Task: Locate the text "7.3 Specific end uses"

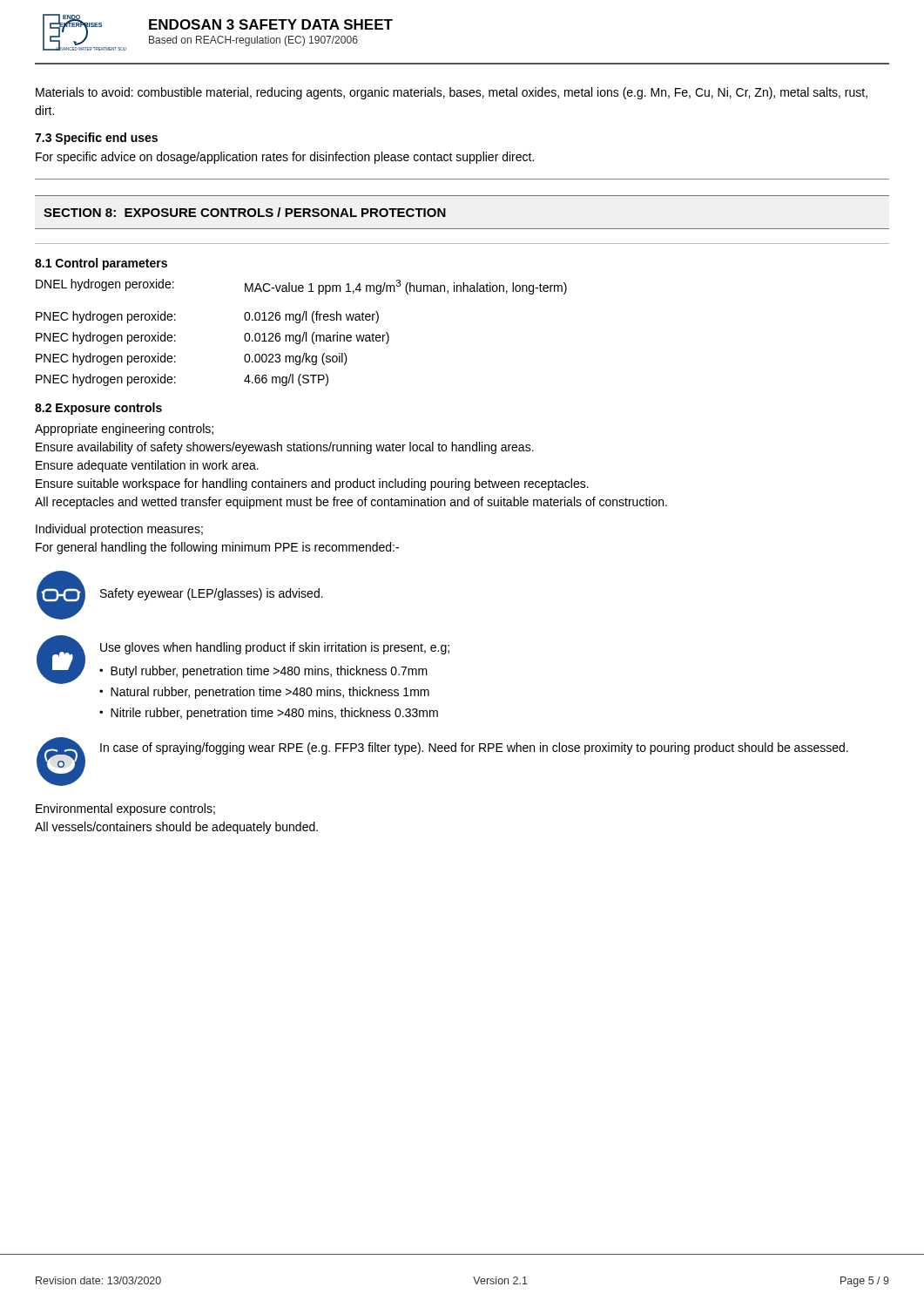Action: tap(97, 138)
